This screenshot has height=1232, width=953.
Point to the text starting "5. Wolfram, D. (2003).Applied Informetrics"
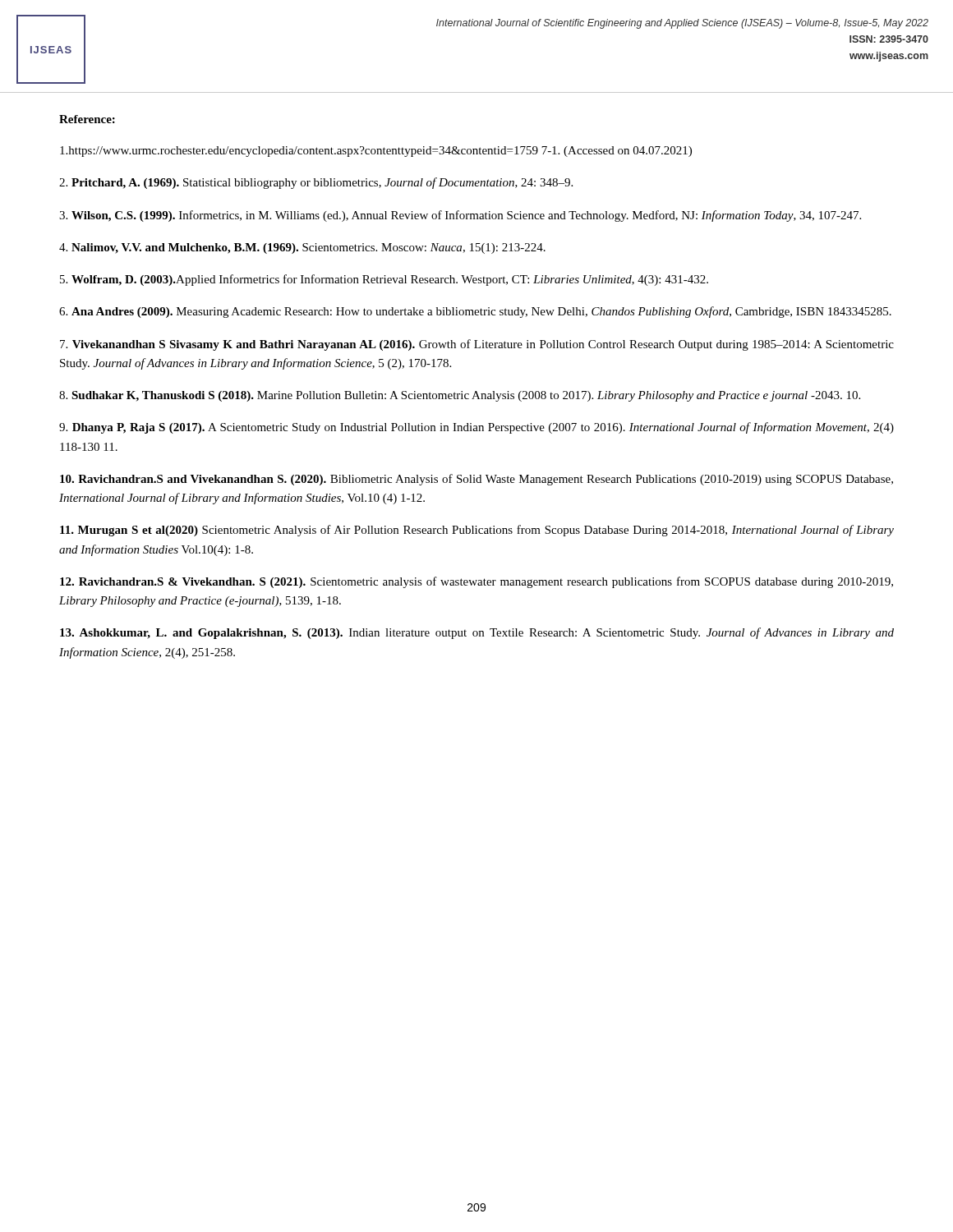384,279
